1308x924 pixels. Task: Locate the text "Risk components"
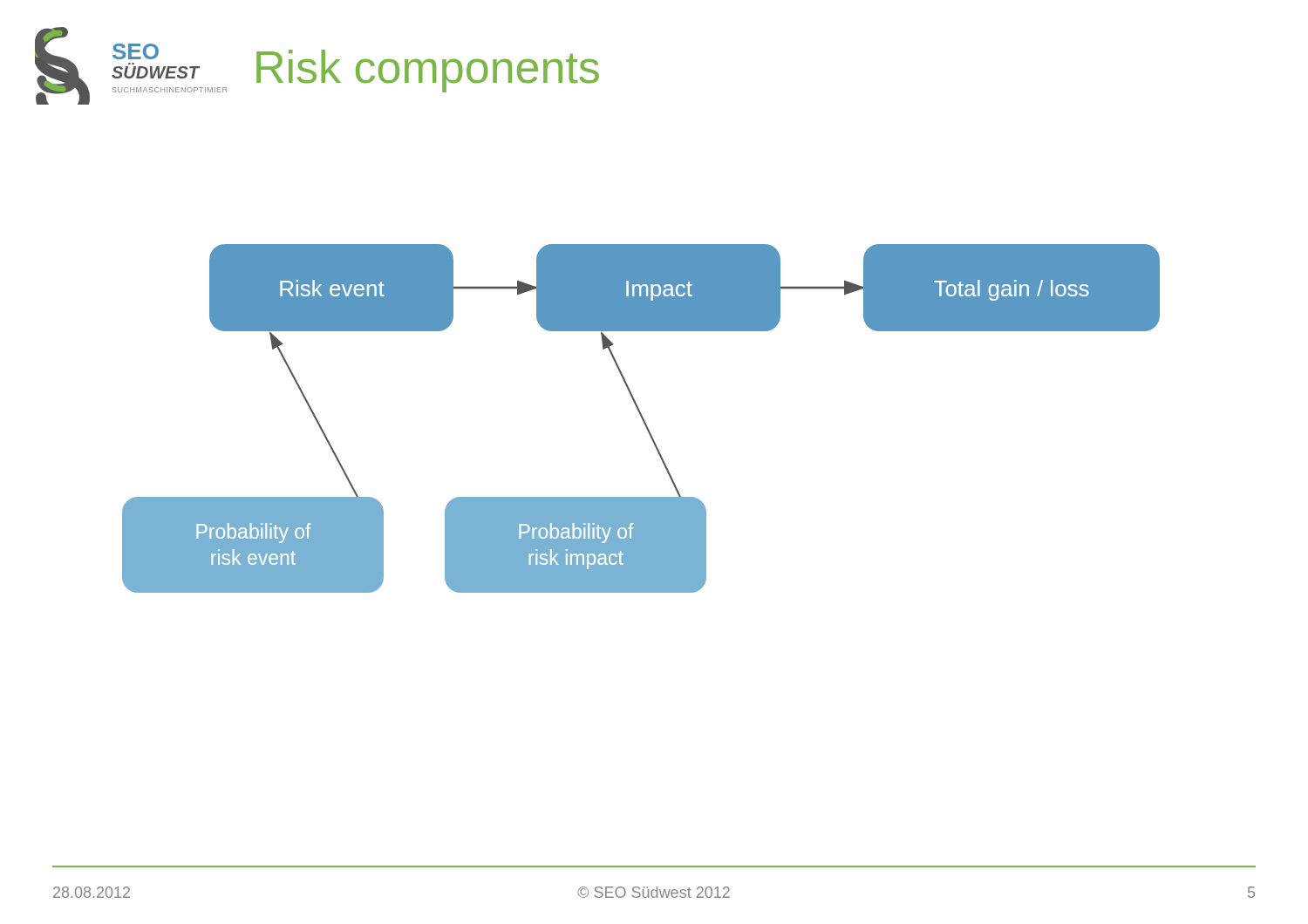coord(427,67)
